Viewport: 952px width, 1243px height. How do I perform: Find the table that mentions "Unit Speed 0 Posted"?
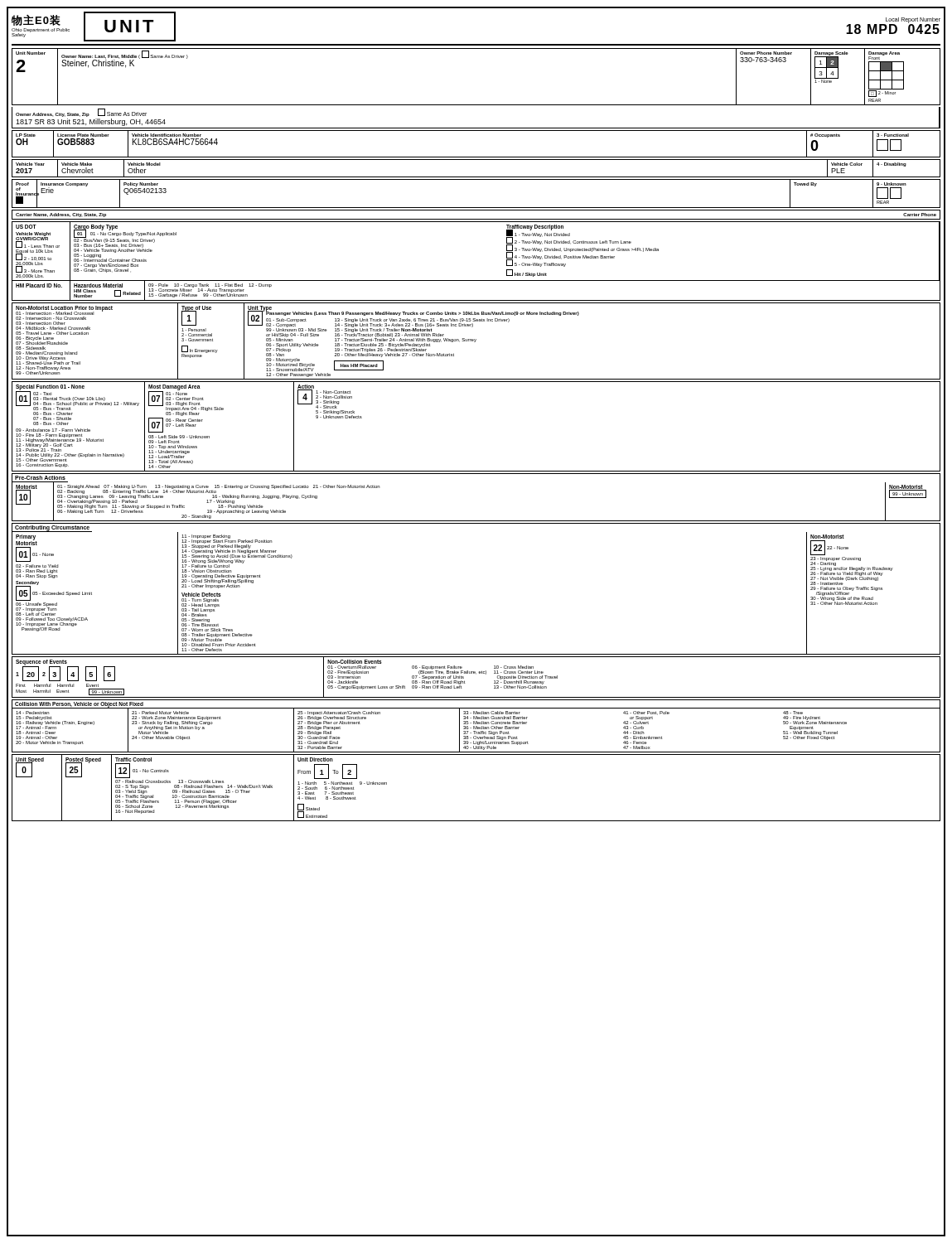476,788
